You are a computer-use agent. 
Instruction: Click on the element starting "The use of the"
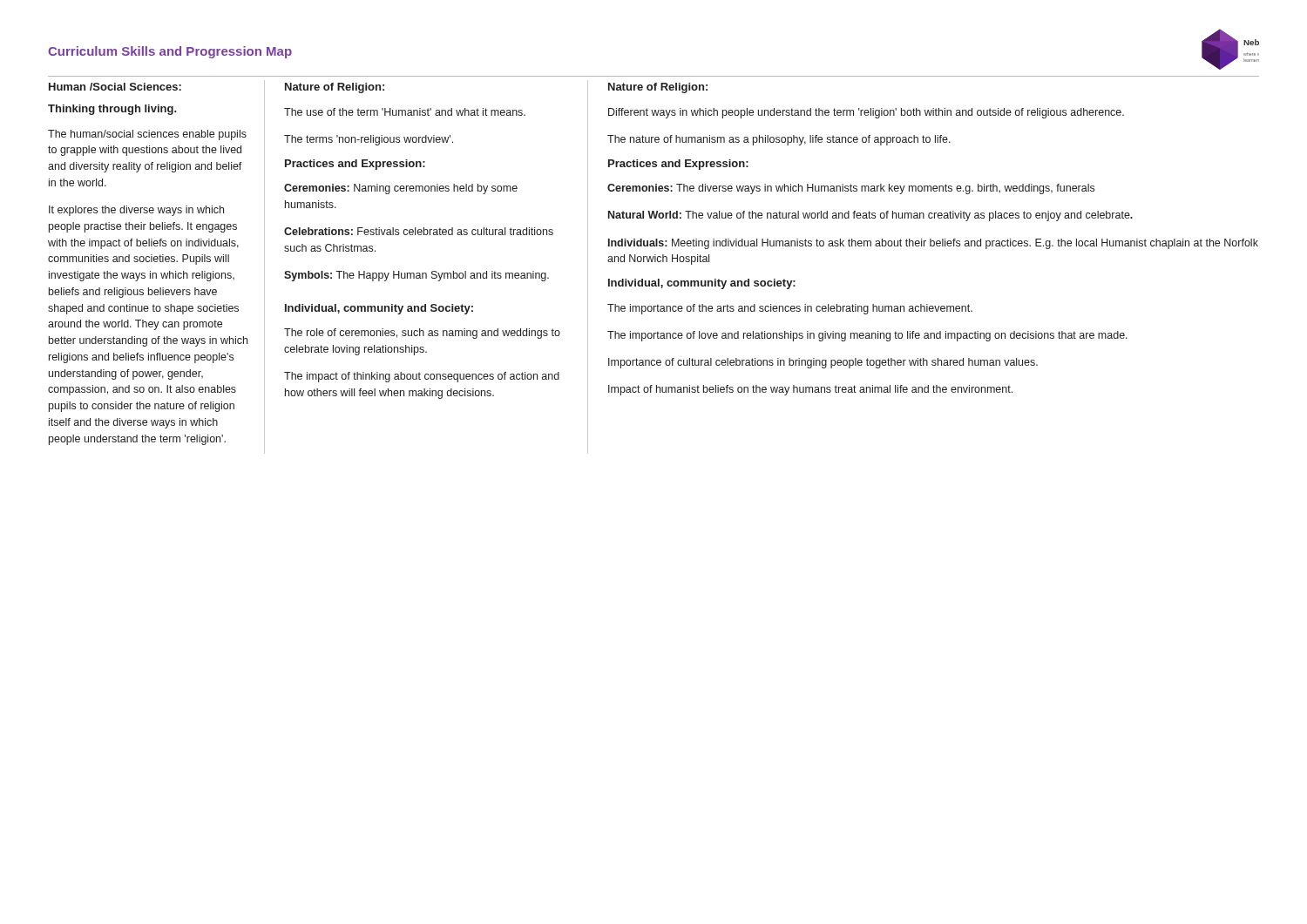click(x=428, y=112)
